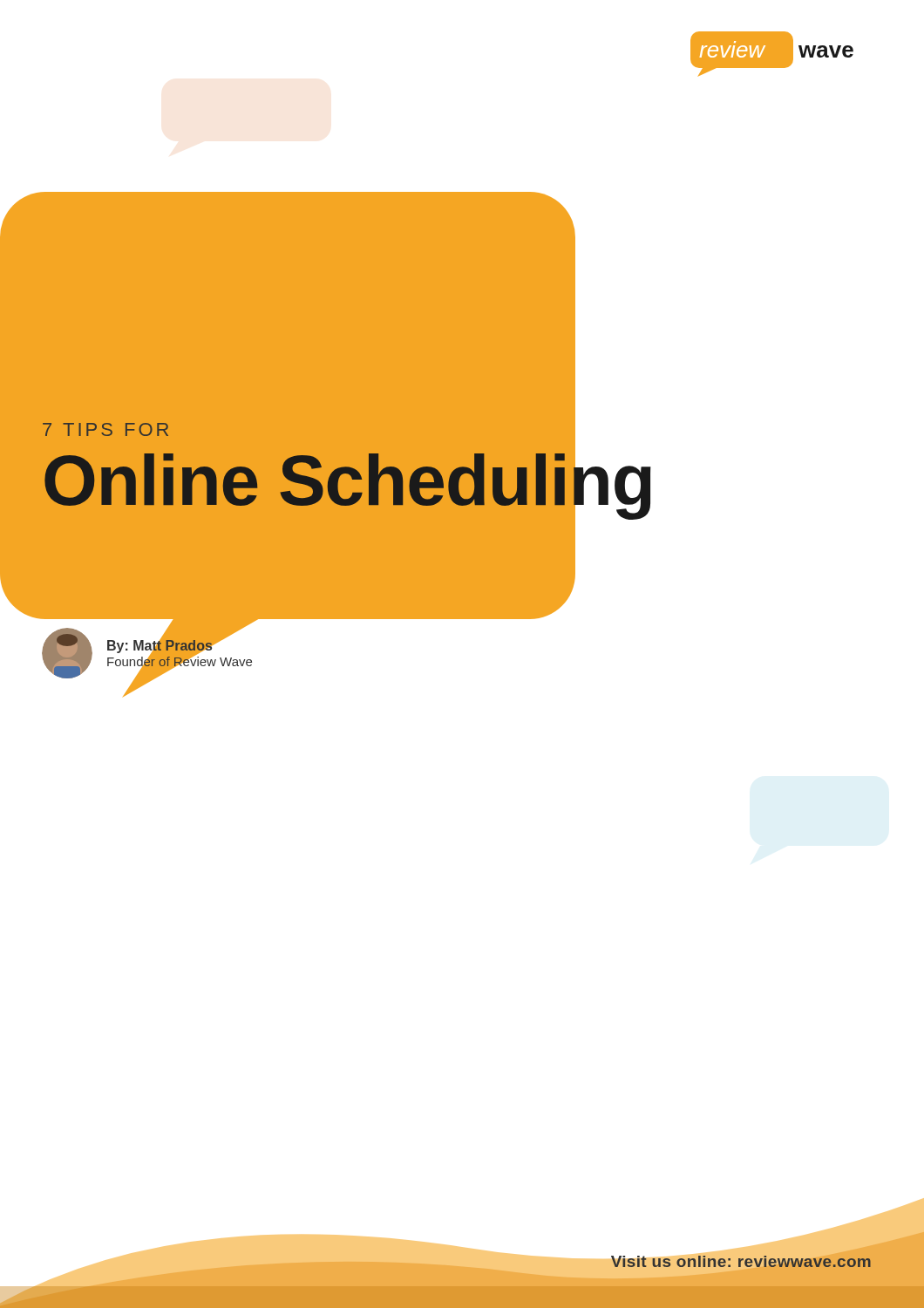Locate the logo

point(786,52)
